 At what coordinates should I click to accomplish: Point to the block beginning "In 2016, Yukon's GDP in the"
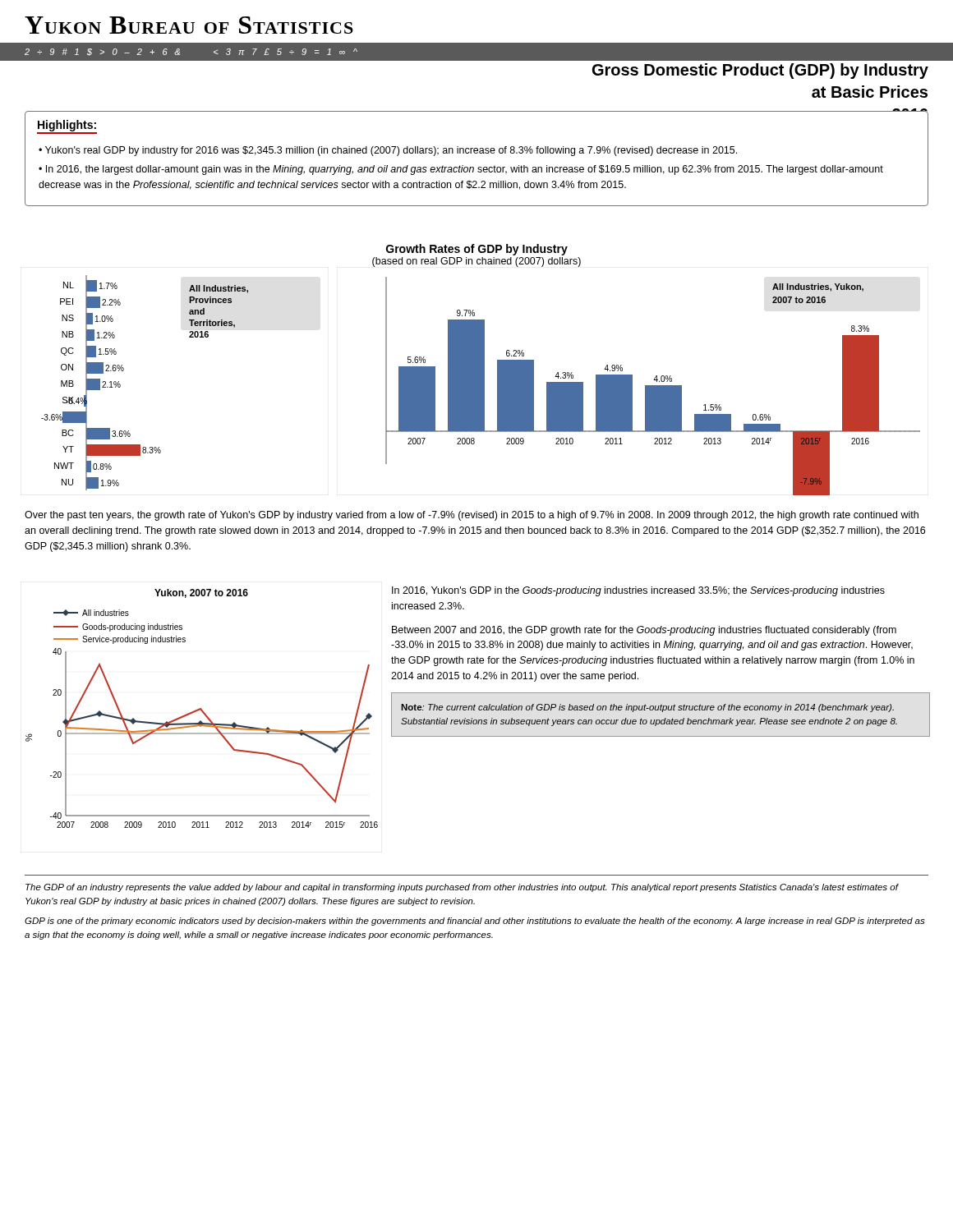pyautogui.click(x=661, y=660)
